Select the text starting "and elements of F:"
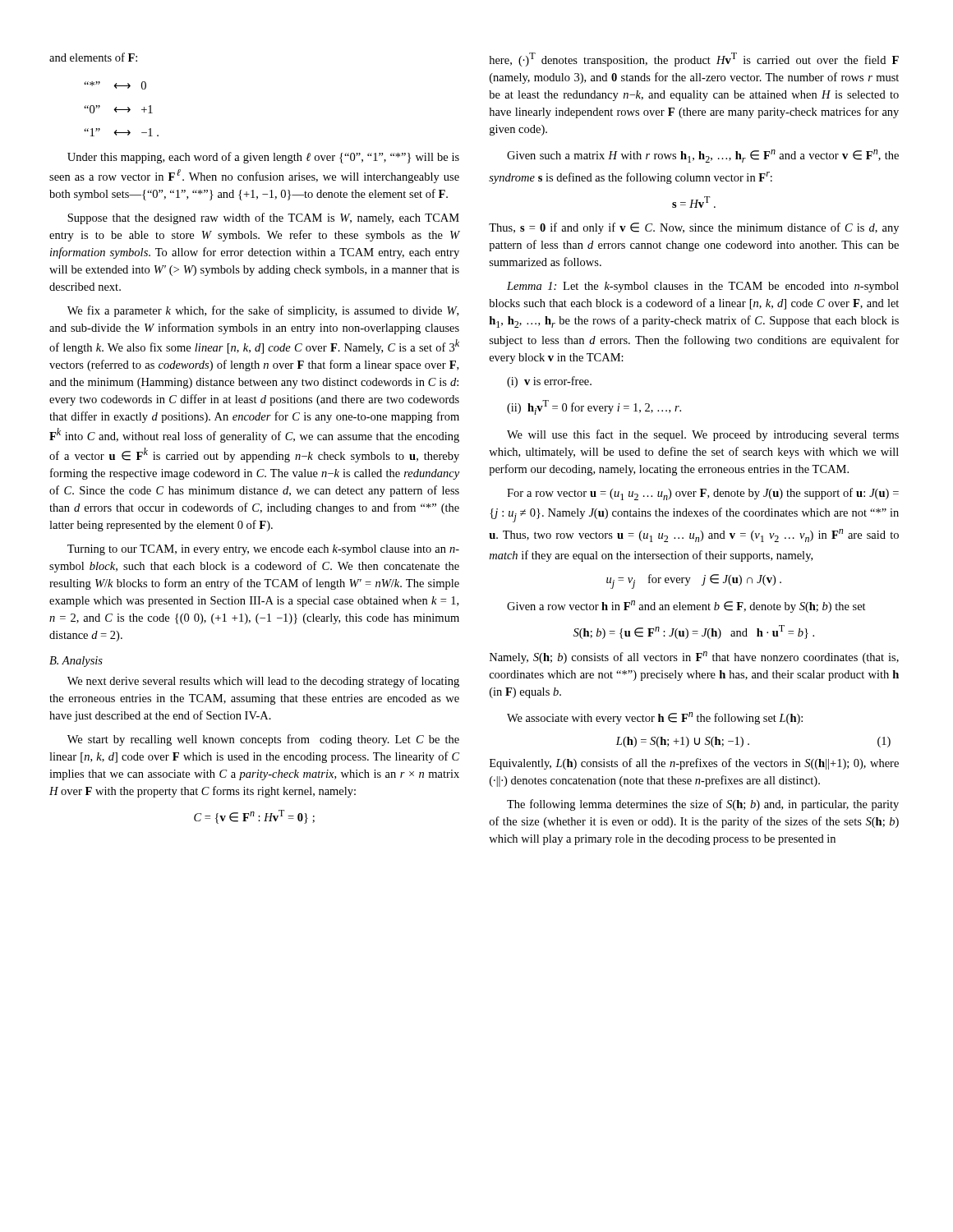Screen dimensions: 1232x953 point(93,57)
